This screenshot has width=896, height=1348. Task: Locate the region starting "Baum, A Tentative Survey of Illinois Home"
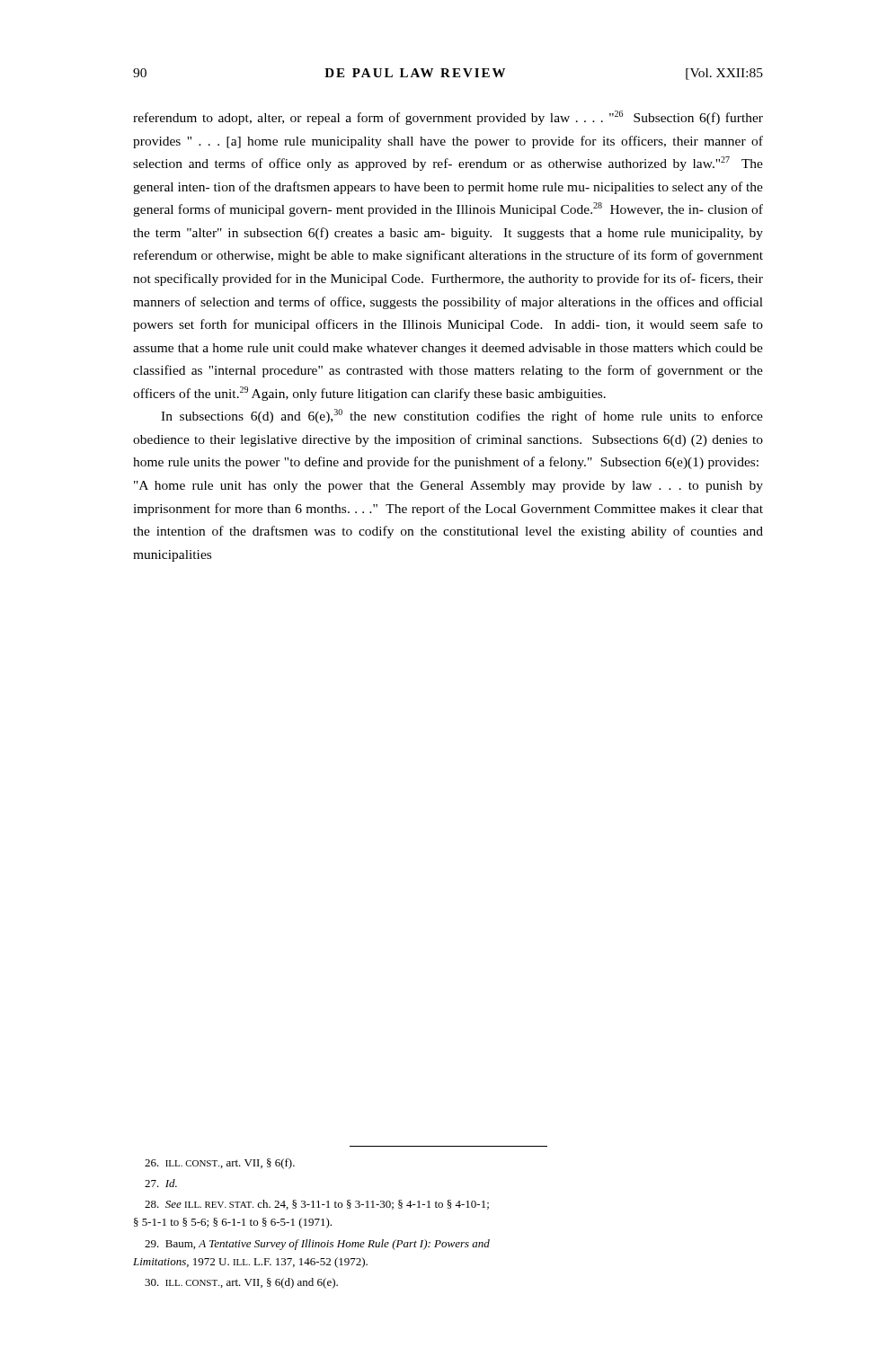pyautogui.click(x=311, y=1252)
